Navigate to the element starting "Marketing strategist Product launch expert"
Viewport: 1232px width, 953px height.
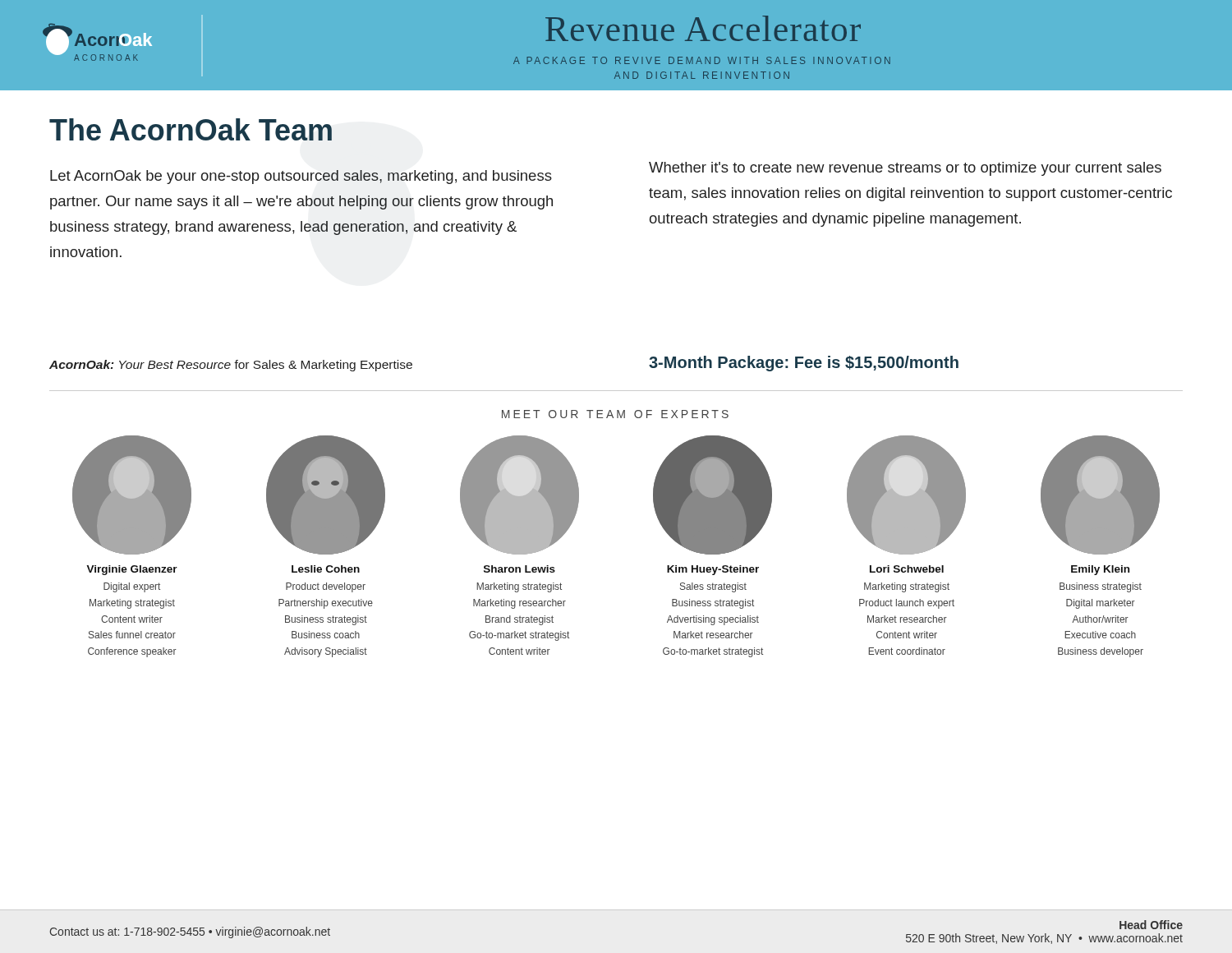pos(907,619)
